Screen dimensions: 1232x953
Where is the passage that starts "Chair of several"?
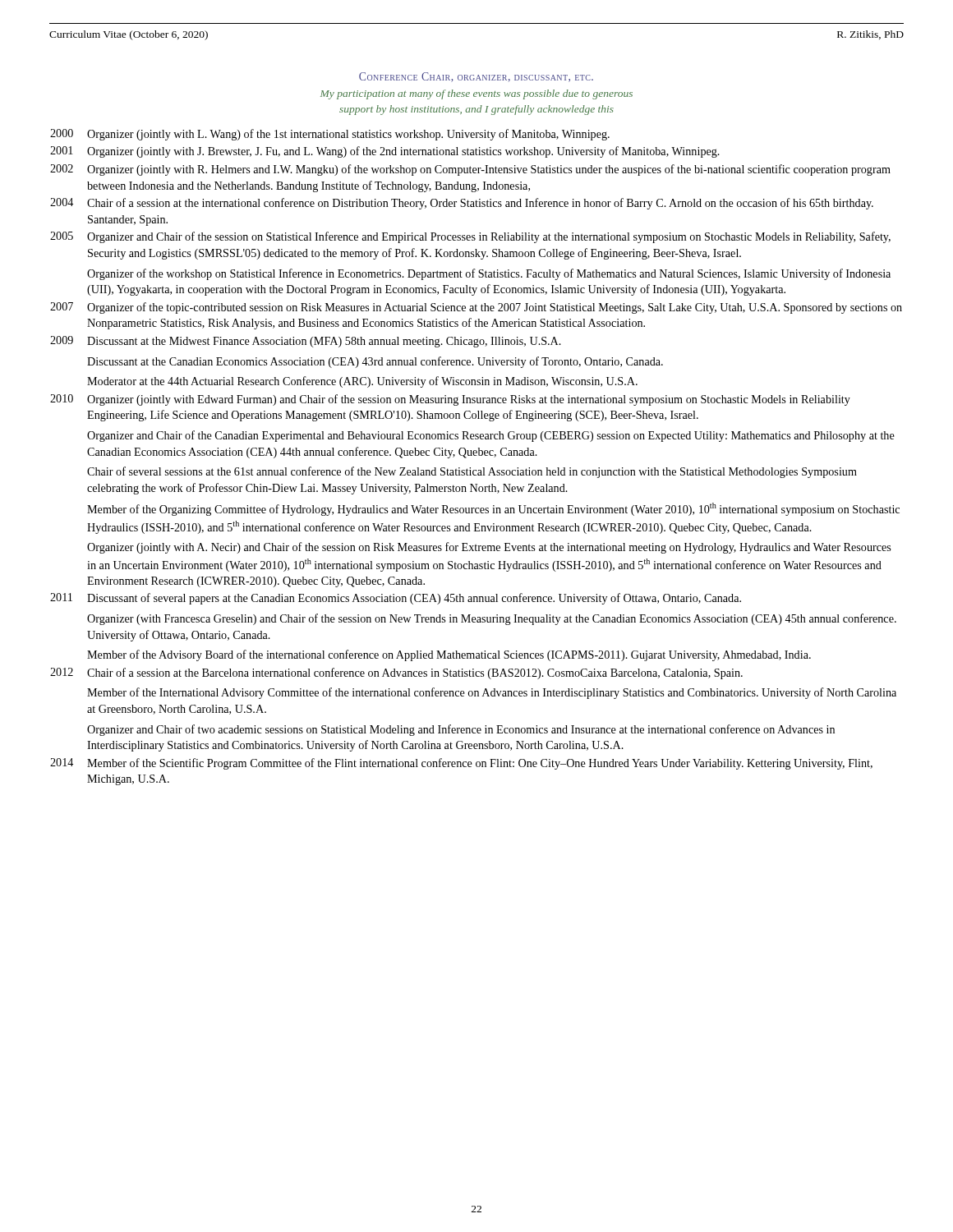click(472, 480)
